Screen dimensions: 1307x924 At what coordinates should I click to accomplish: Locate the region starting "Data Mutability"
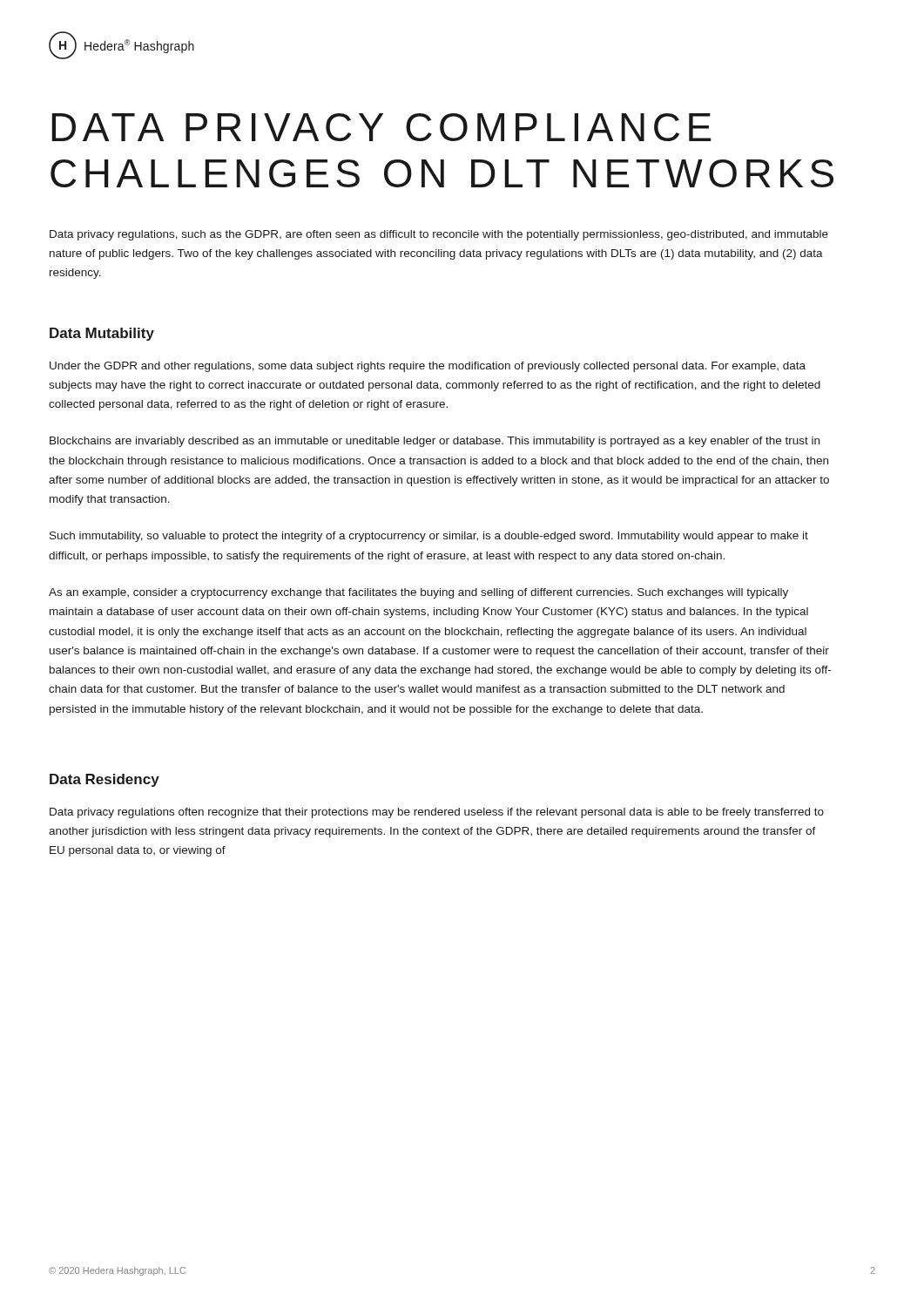(101, 333)
